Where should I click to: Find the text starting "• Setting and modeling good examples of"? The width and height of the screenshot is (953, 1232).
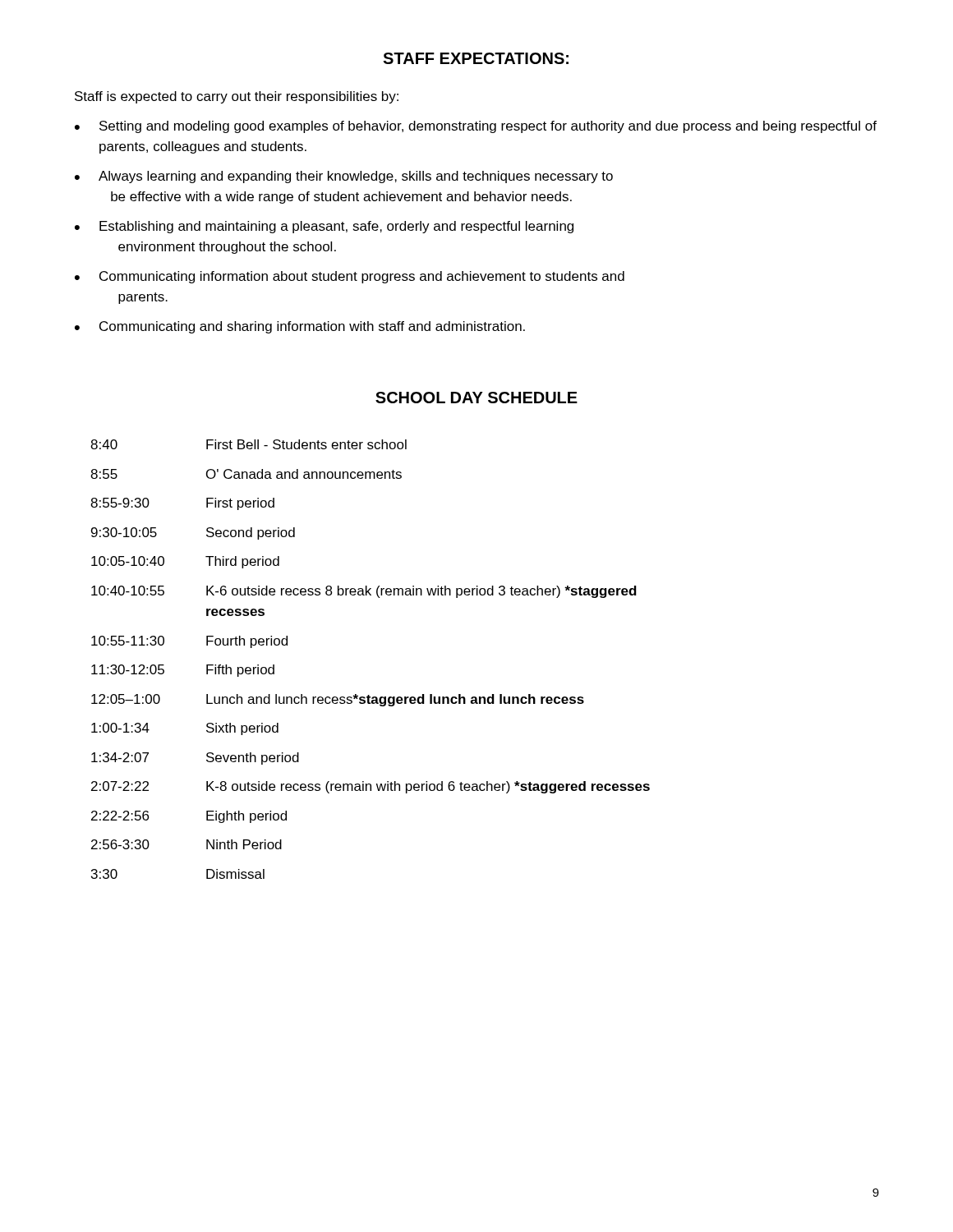point(476,136)
